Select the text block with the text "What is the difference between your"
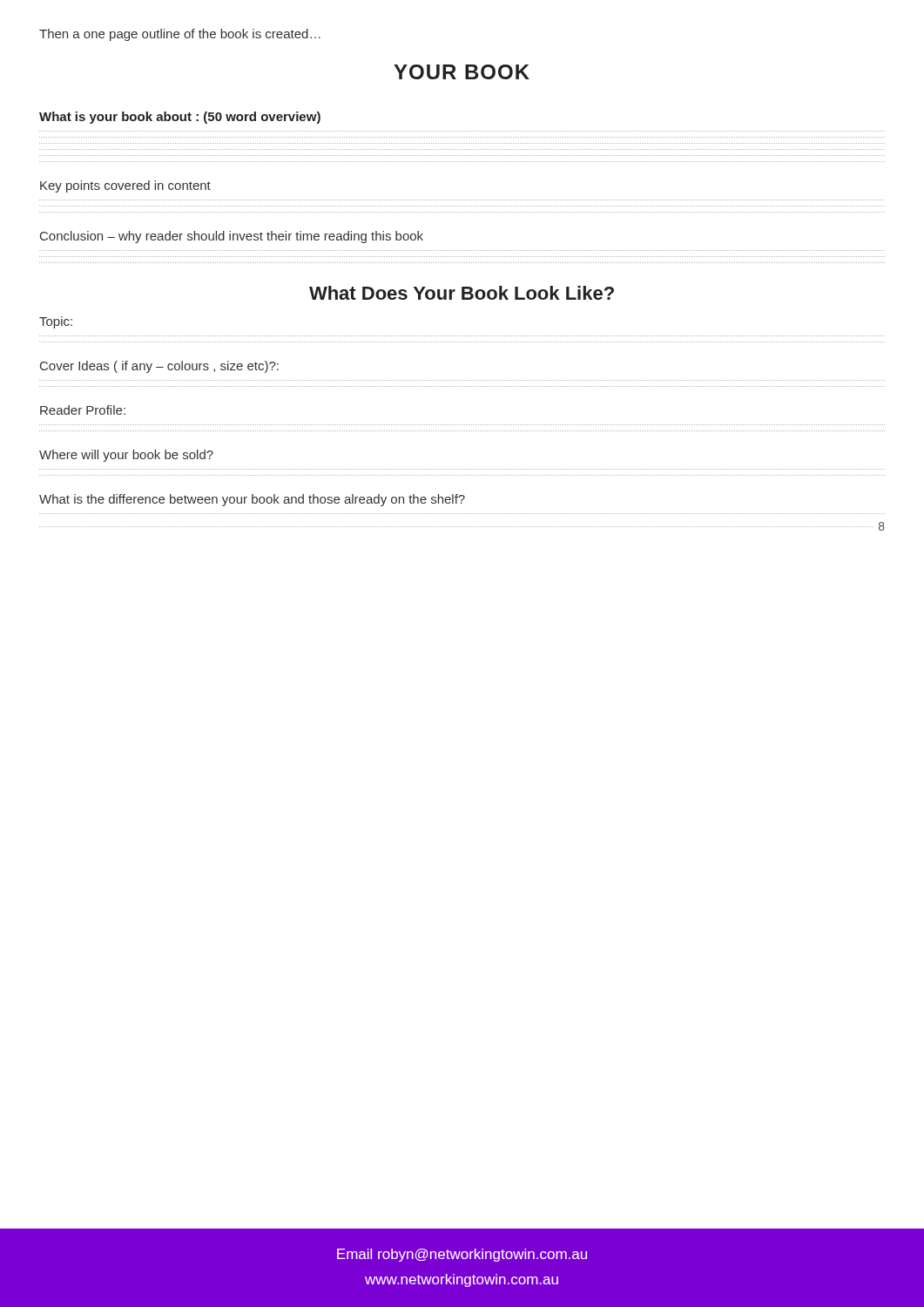The width and height of the screenshot is (924, 1307). 252,499
